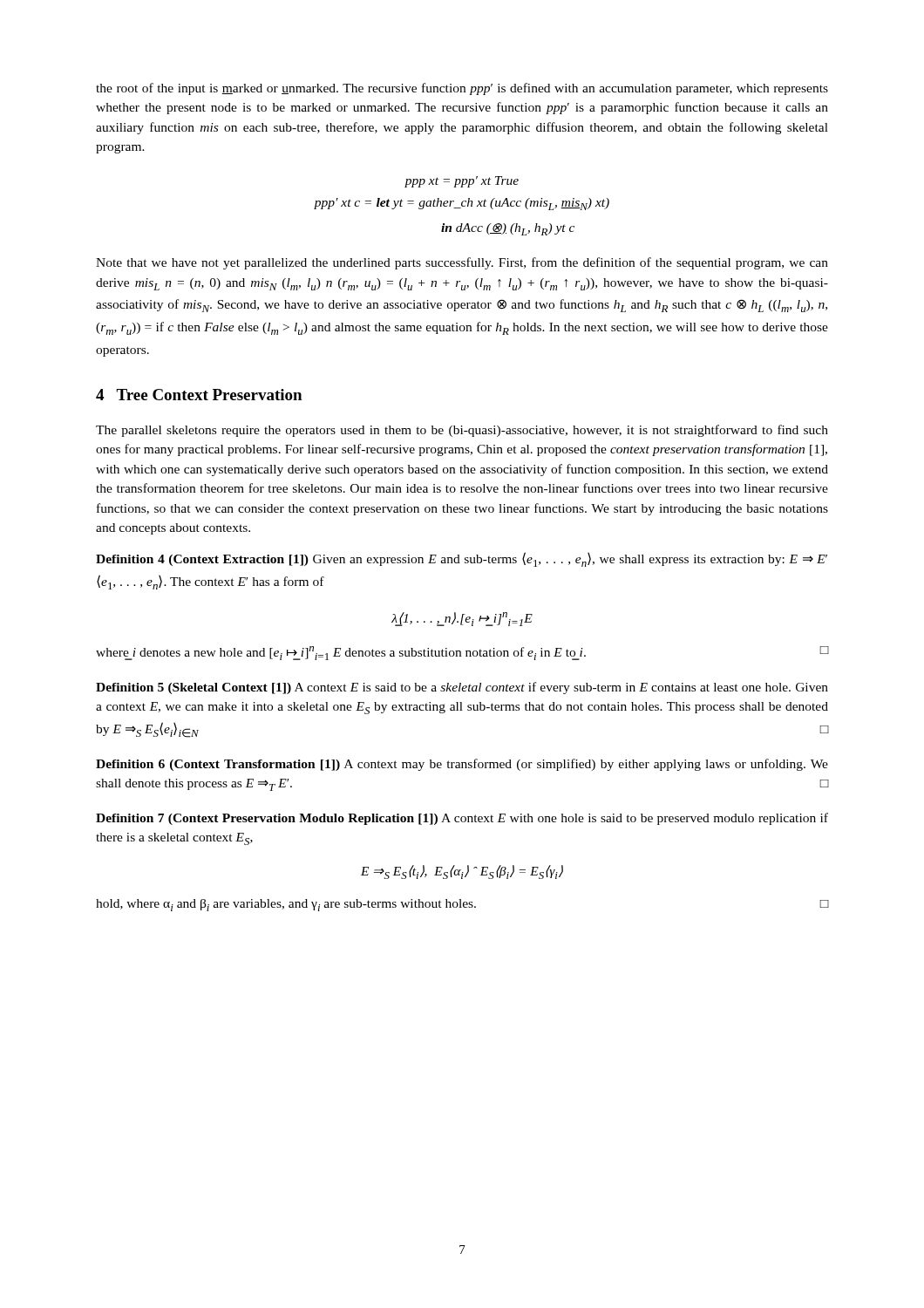Where is the passage that starts "Note that we have"?
This screenshot has width=924, height=1308.
click(x=462, y=306)
